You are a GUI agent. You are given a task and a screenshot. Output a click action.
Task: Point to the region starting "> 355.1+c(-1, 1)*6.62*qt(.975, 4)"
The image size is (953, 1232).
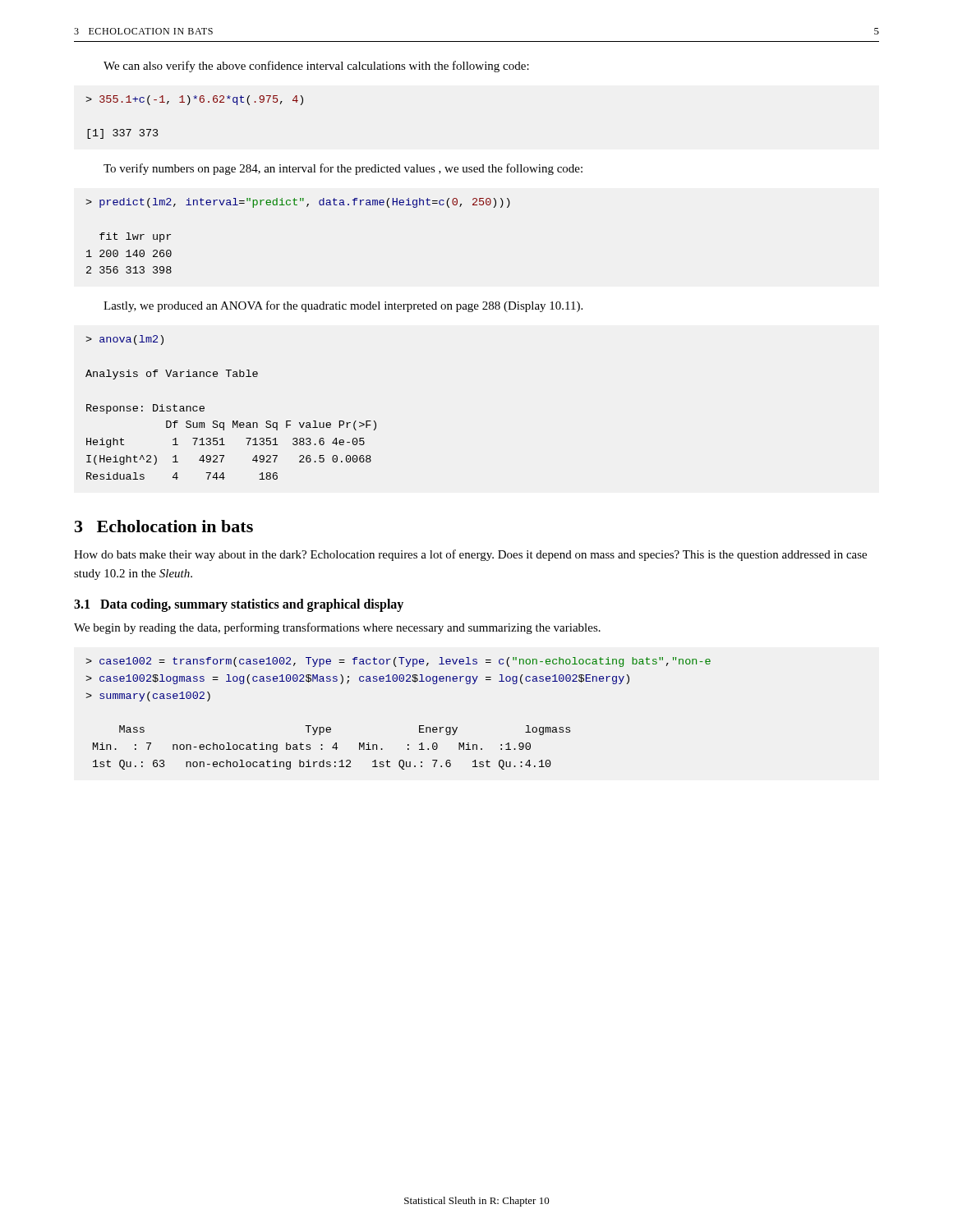[x=194, y=100]
